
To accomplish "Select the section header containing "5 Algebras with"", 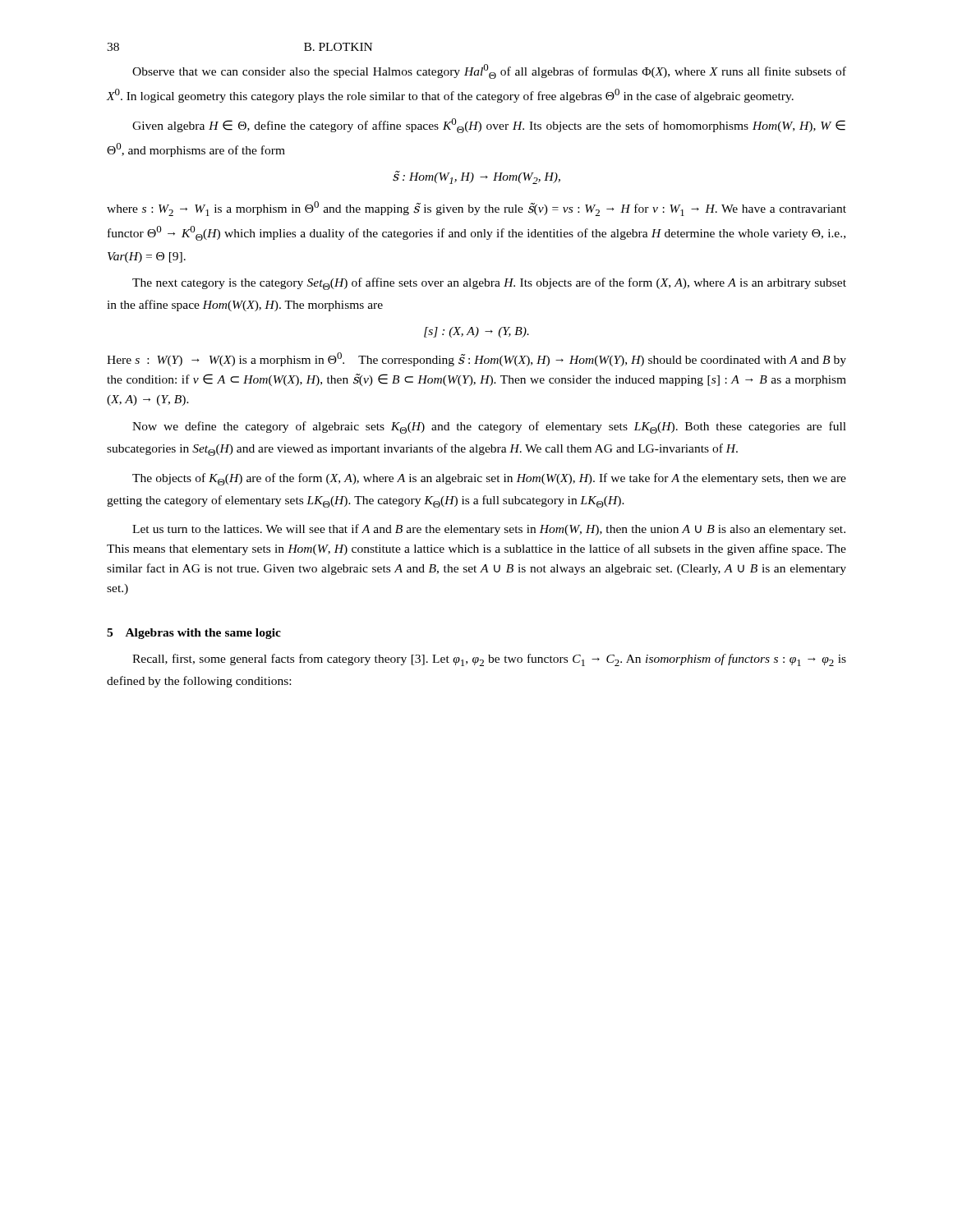I will (194, 632).
